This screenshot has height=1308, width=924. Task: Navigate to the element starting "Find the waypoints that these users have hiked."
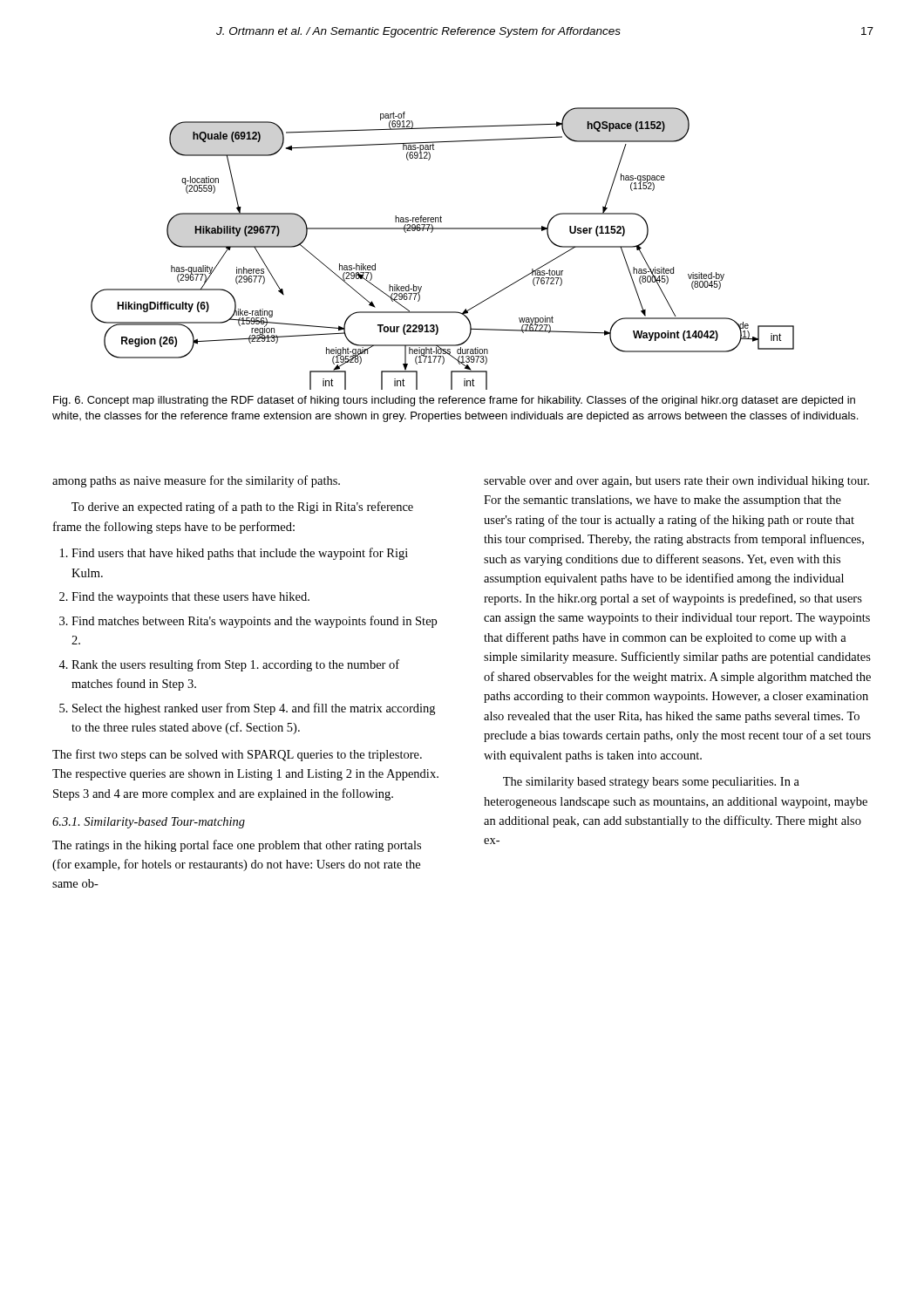point(191,597)
